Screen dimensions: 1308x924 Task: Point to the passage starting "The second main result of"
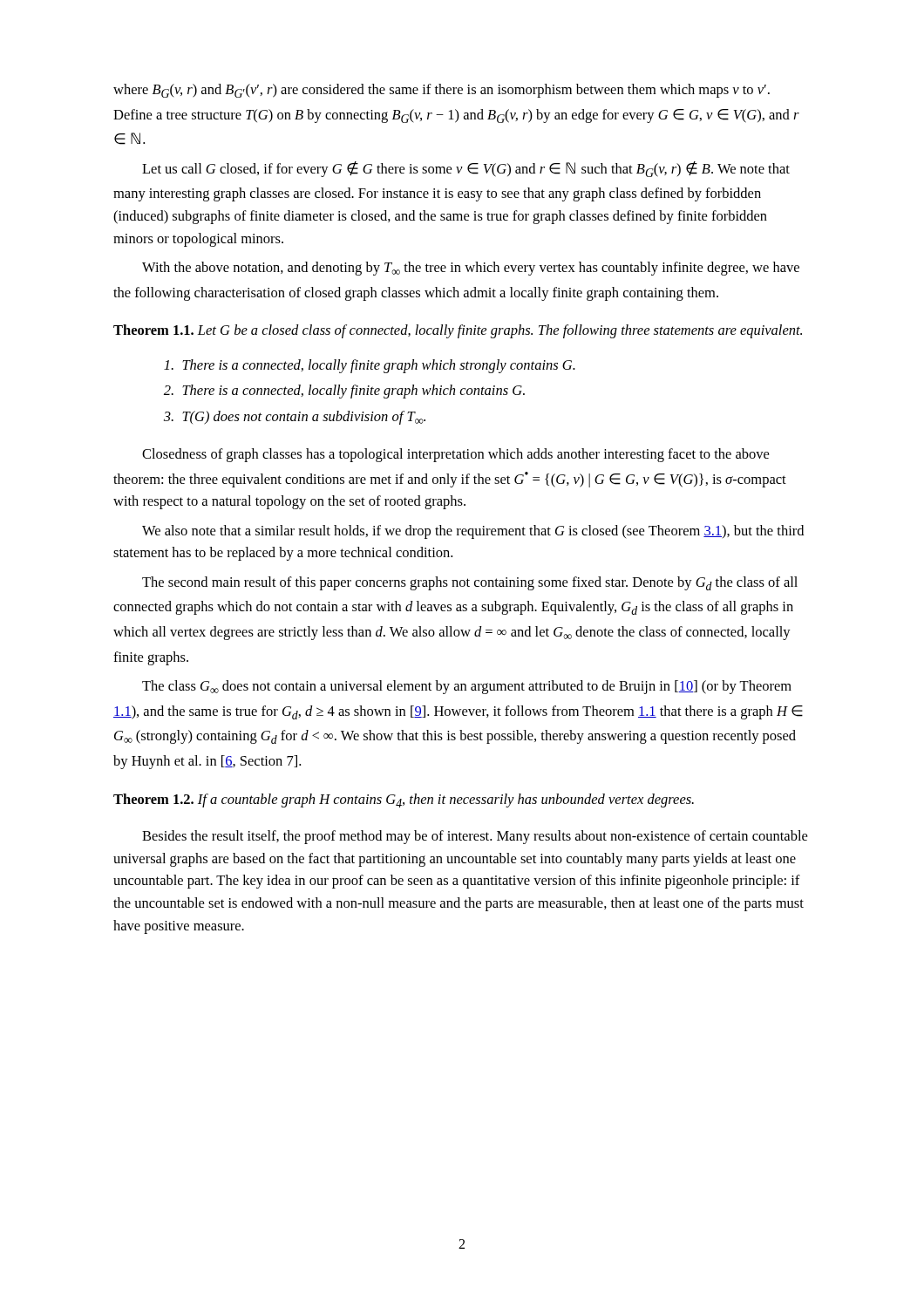pos(462,620)
